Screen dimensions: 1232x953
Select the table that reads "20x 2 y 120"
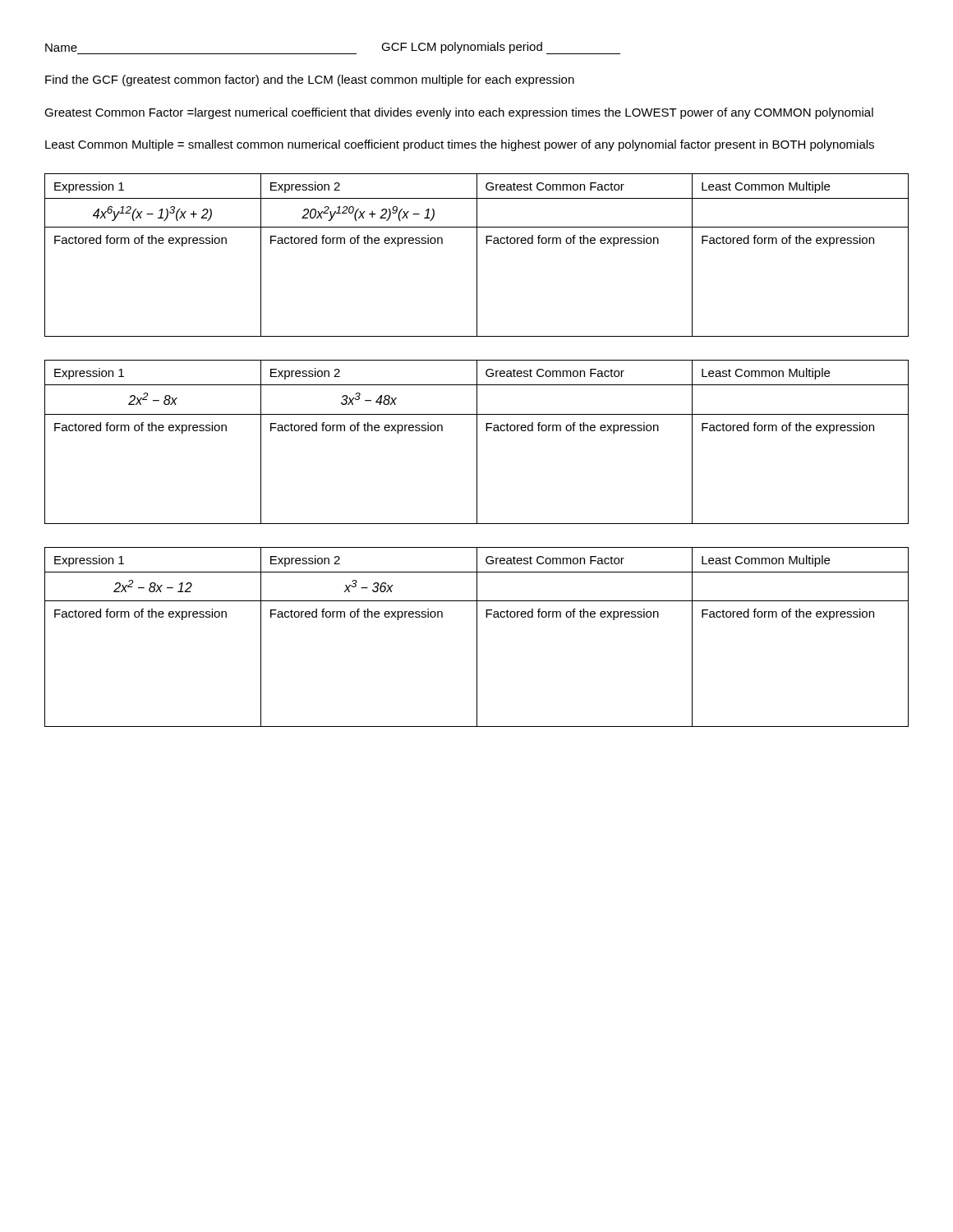coord(476,255)
